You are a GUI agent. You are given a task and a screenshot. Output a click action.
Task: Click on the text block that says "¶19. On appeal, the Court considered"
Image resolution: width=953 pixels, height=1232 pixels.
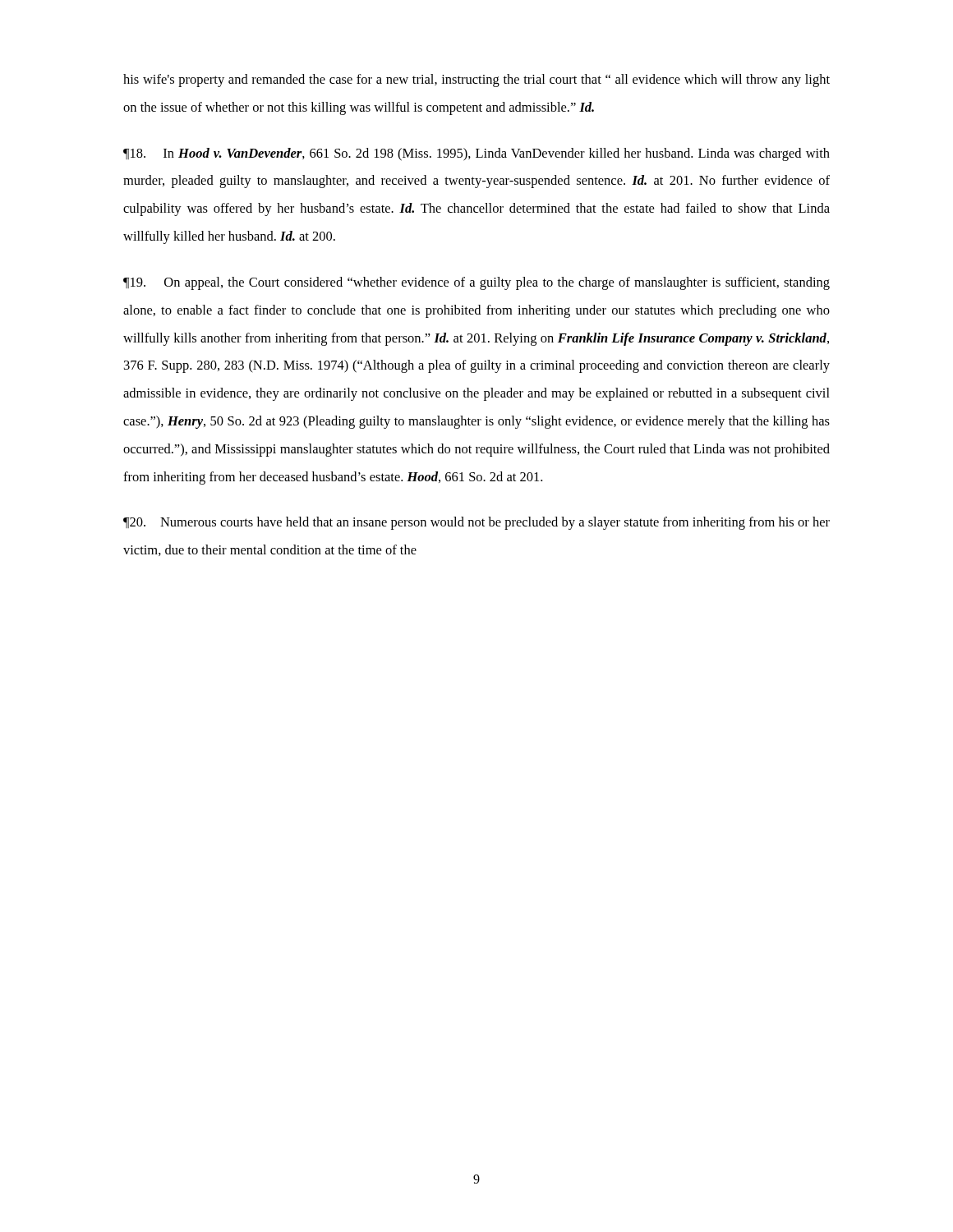(x=476, y=379)
